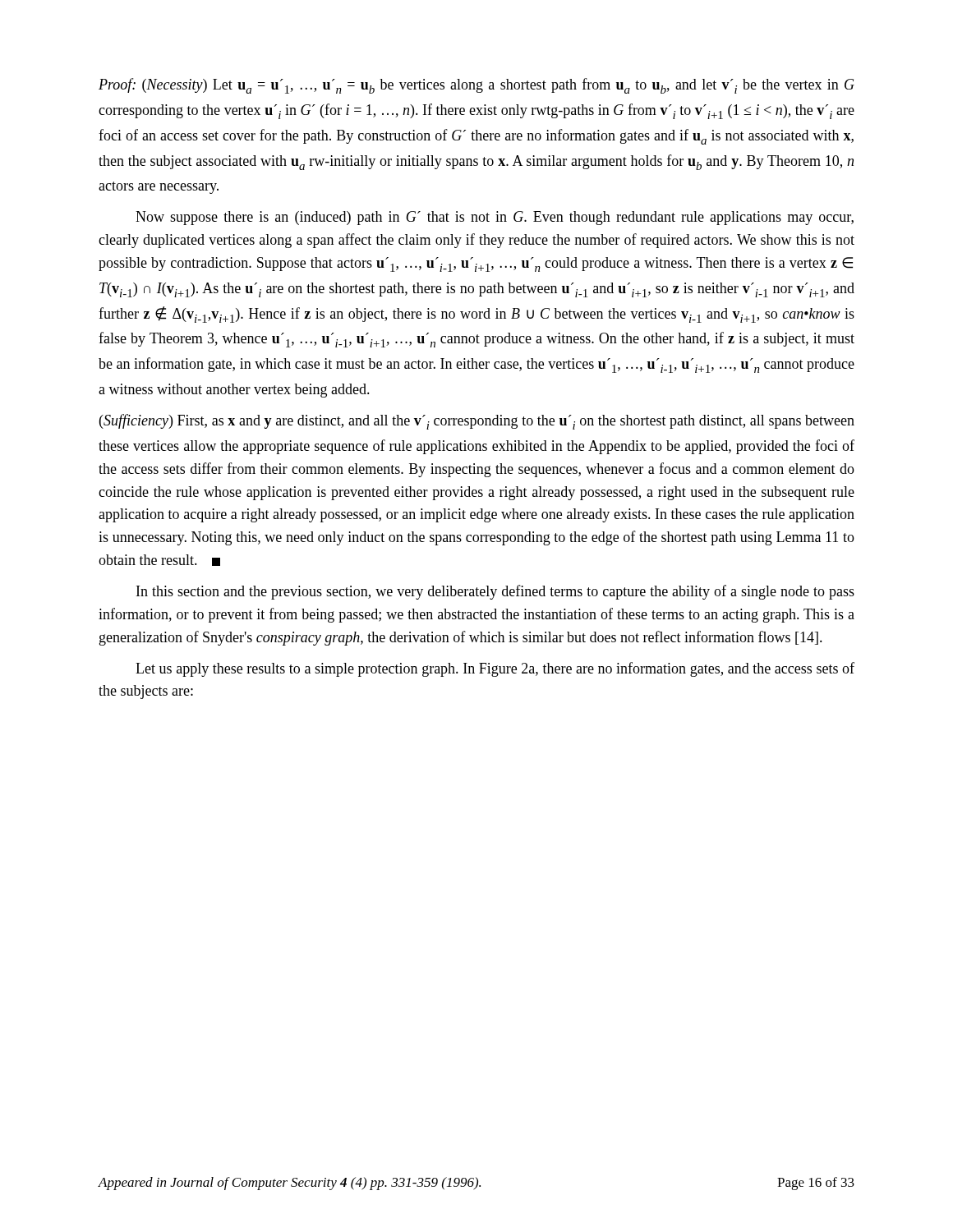Locate the block of text that opens with "Proof: (Necessity) Let ua = u´1,"
The height and width of the screenshot is (1232, 953).
[x=476, y=135]
